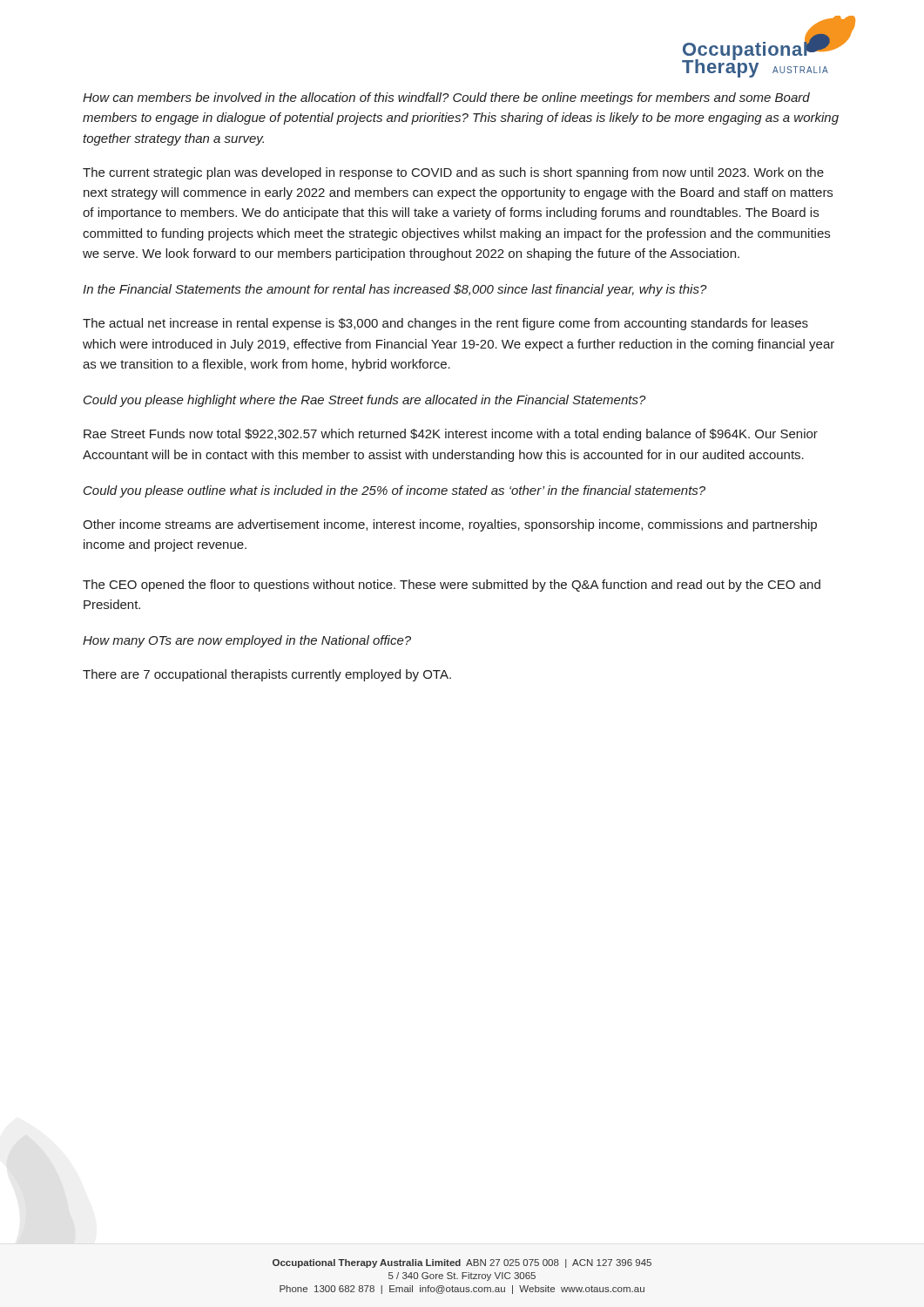Select the text block that says "Other income streams are advertisement"
924x1307 pixels.
[450, 534]
